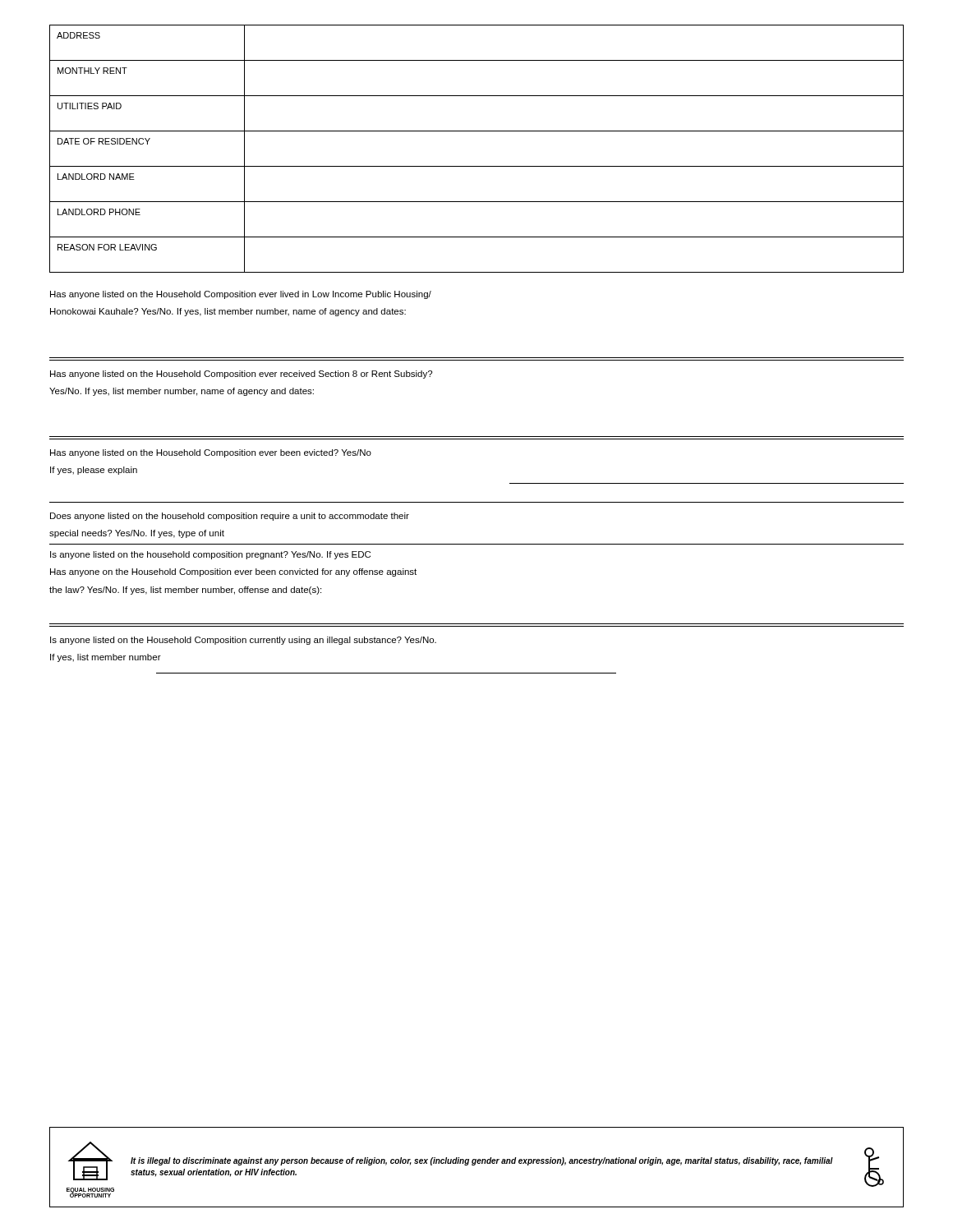Locate the table
The height and width of the screenshot is (1232, 953).
pyautogui.click(x=476, y=149)
